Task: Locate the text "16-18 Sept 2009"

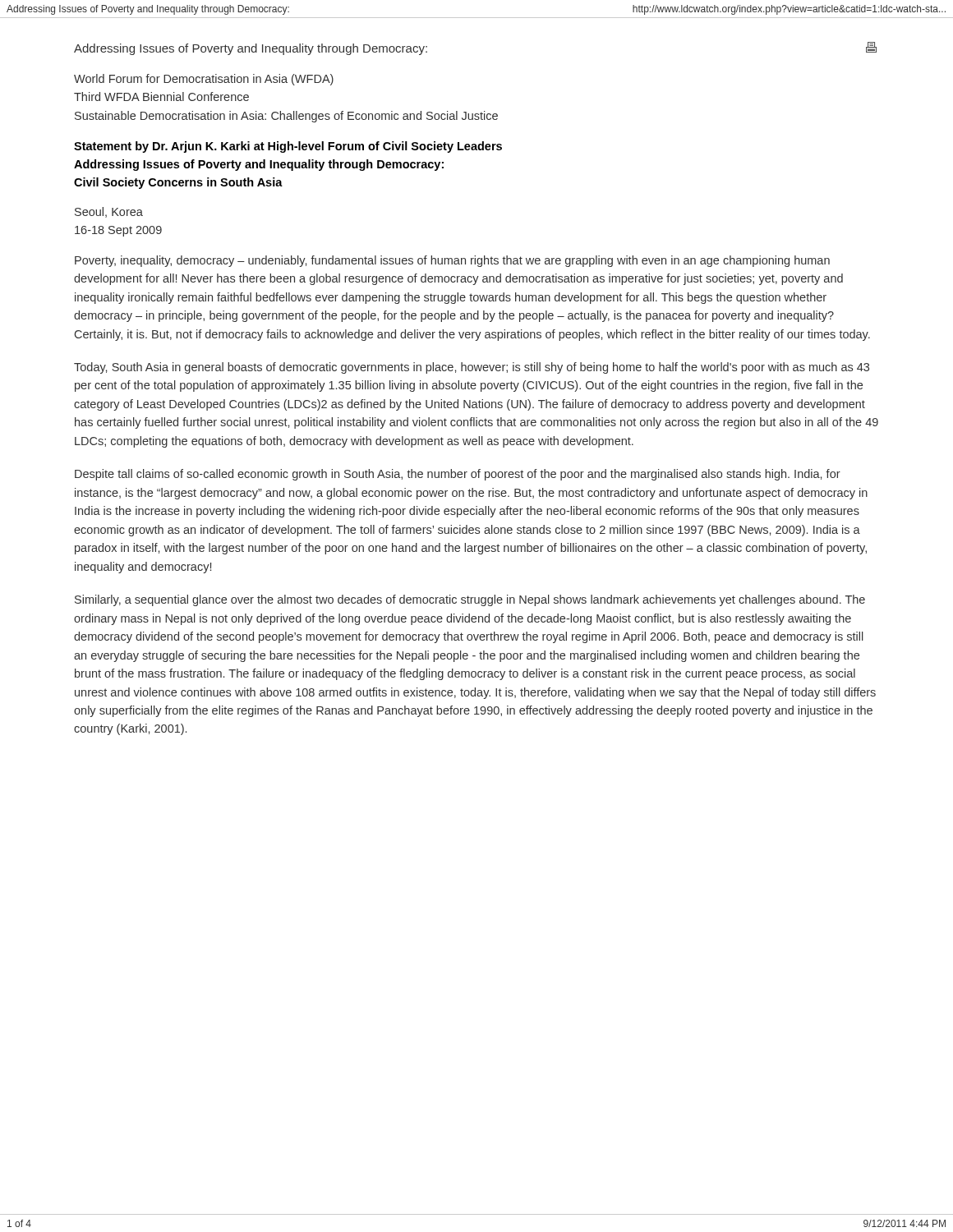Action: pyautogui.click(x=118, y=230)
